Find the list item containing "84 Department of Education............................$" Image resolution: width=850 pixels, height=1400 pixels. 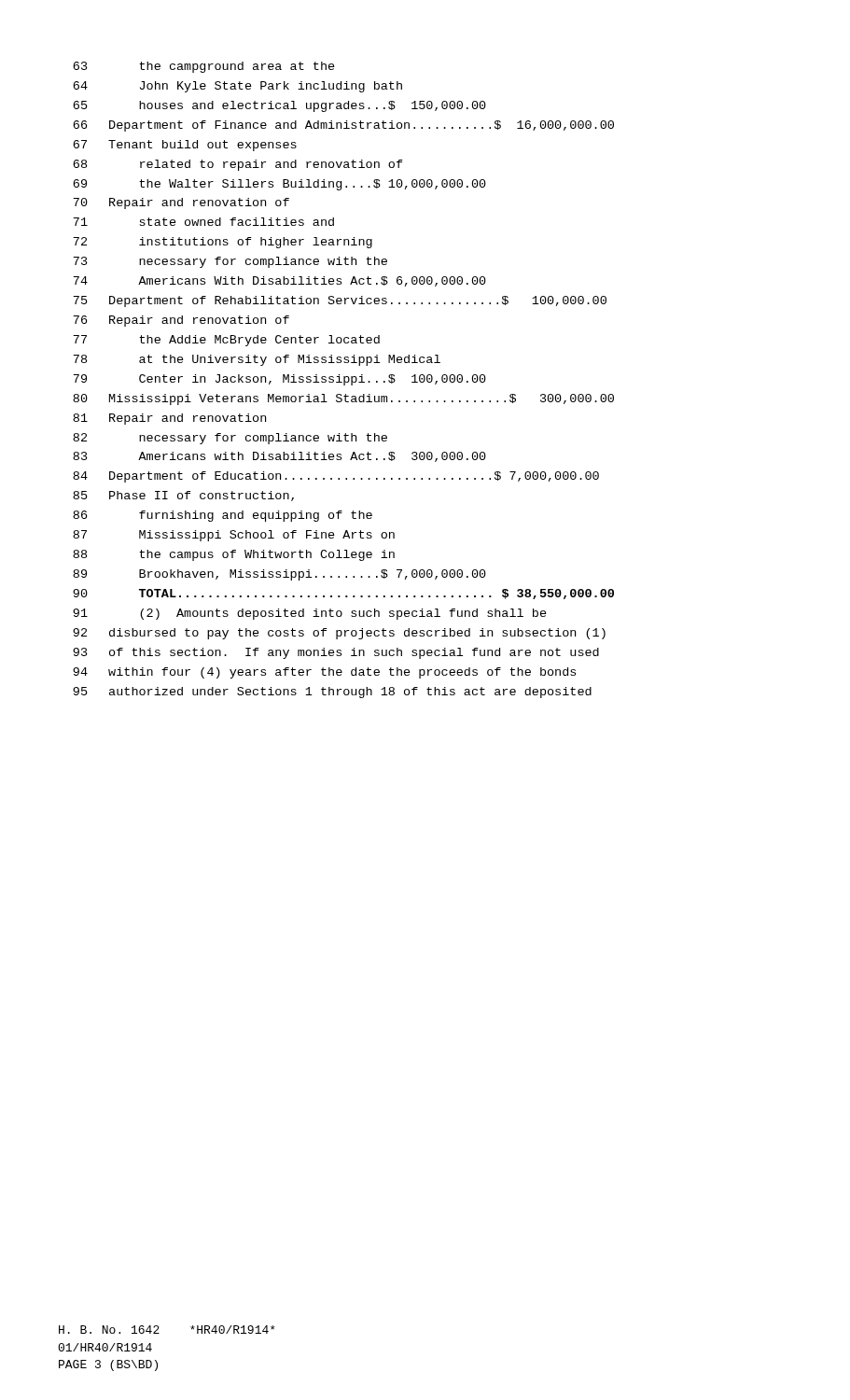point(329,478)
